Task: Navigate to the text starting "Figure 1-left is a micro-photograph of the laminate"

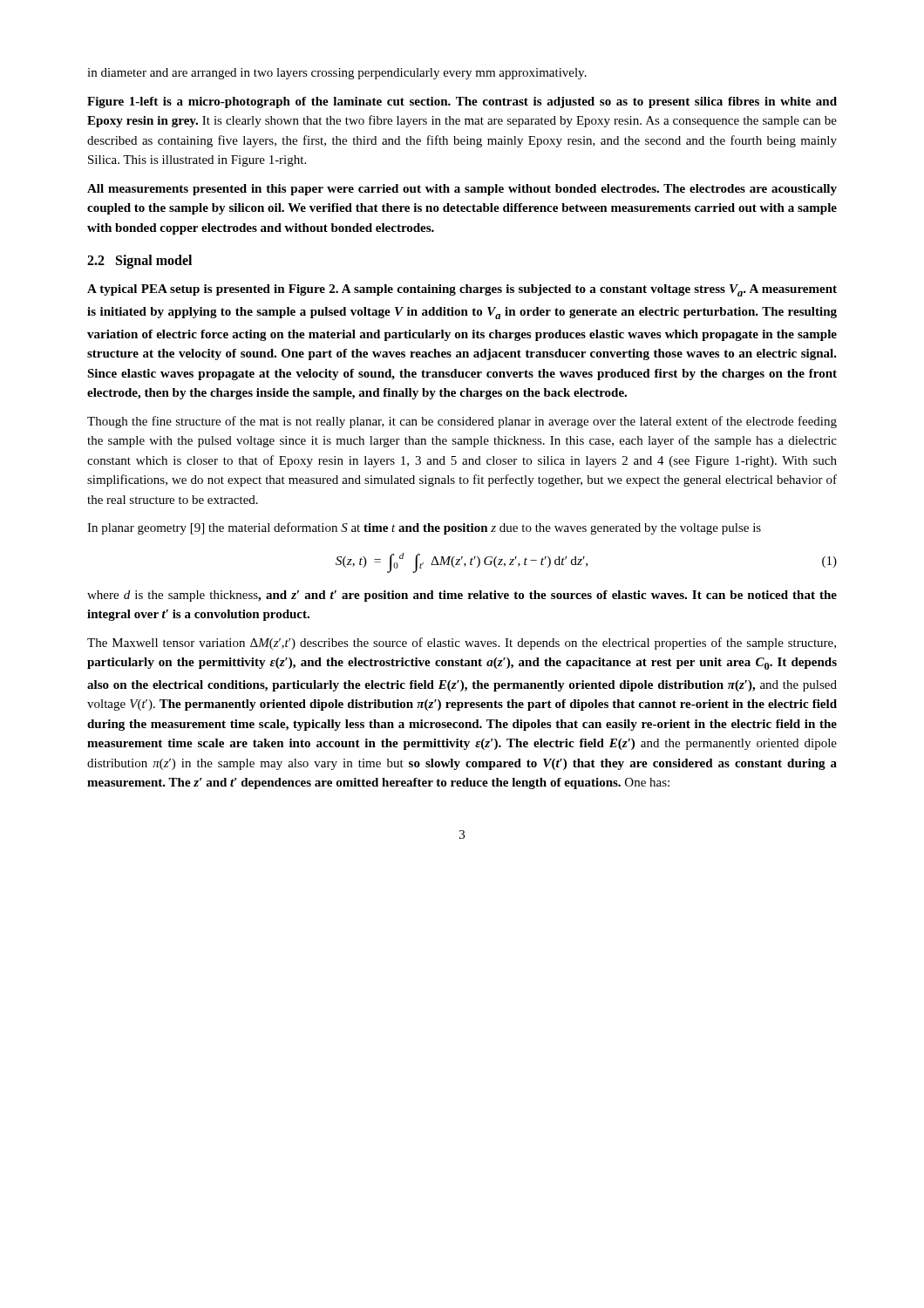Action: [x=462, y=130]
